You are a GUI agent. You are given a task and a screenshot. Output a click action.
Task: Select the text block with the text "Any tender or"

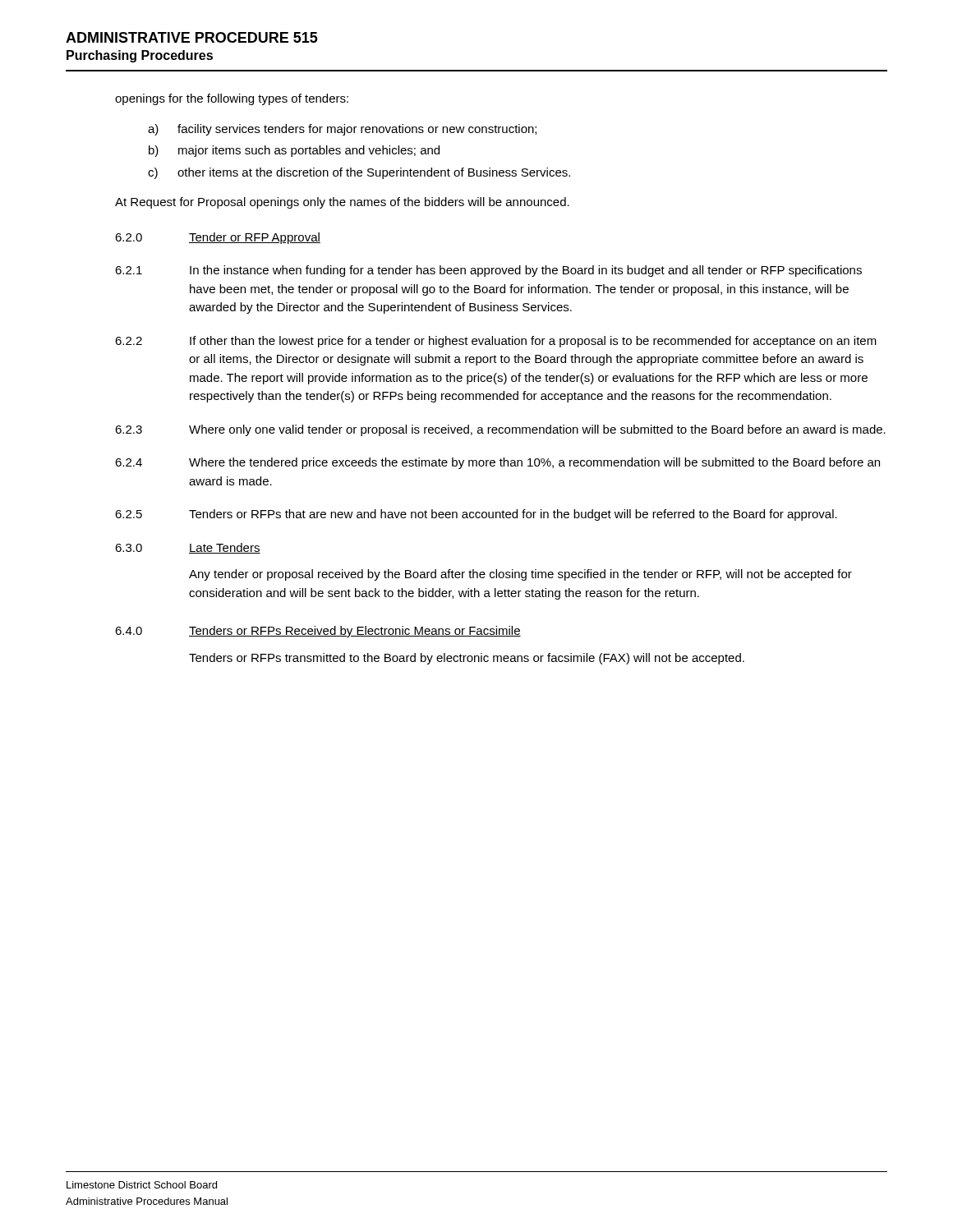point(501,584)
